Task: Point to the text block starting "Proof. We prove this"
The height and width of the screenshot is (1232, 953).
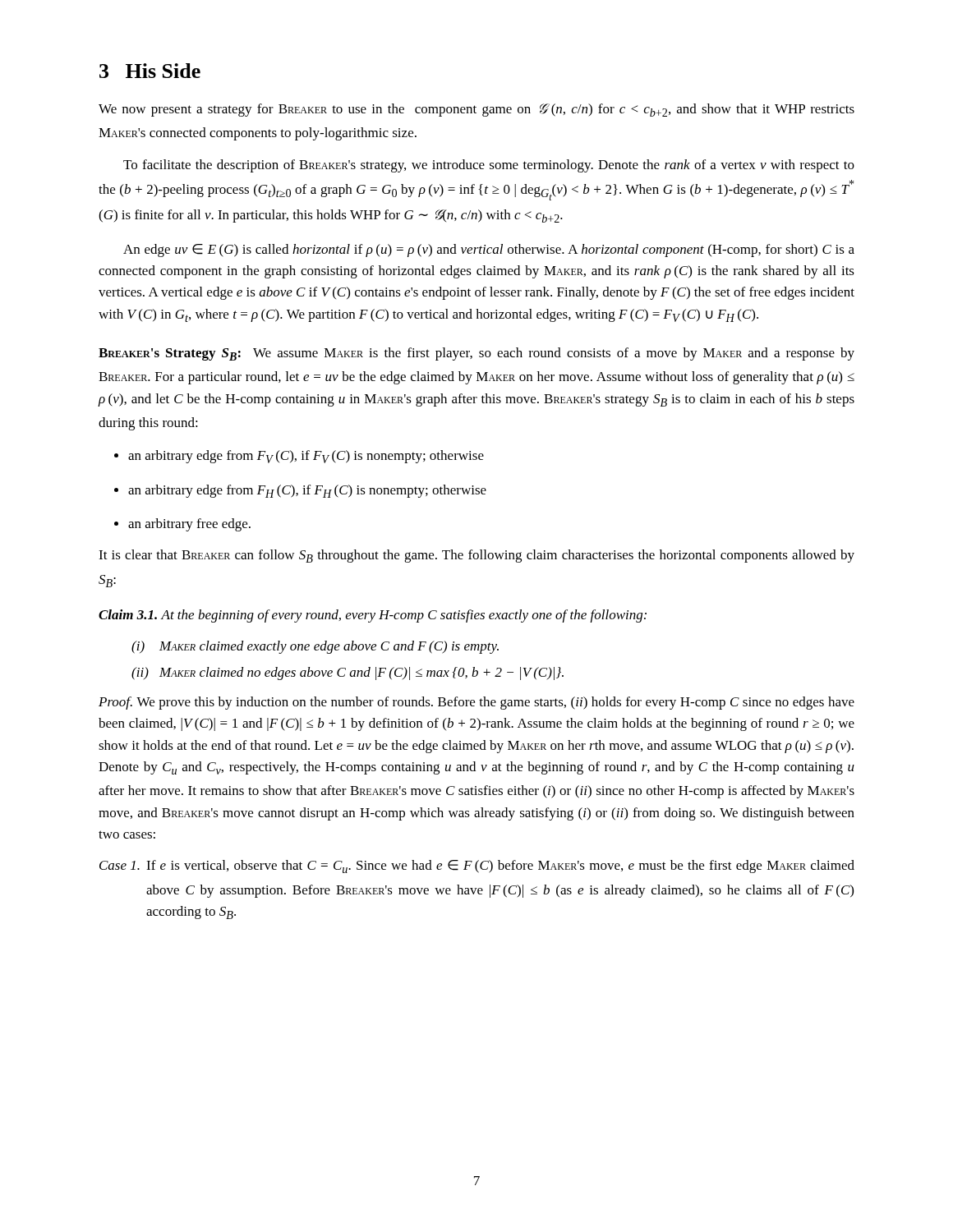Action: tap(476, 769)
